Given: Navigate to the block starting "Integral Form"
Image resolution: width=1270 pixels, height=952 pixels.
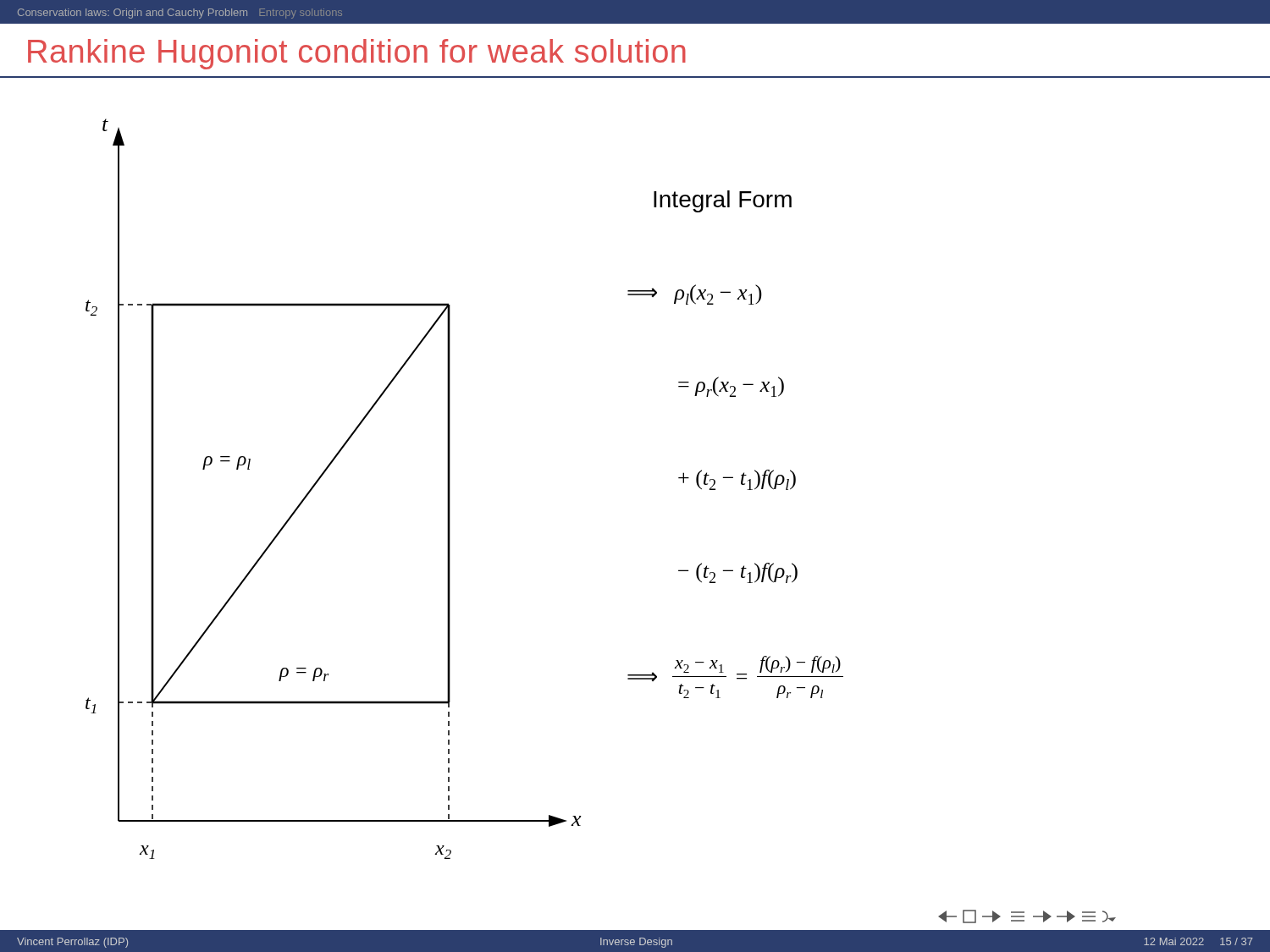Looking at the screenshot, I should (x=722, y=199).
